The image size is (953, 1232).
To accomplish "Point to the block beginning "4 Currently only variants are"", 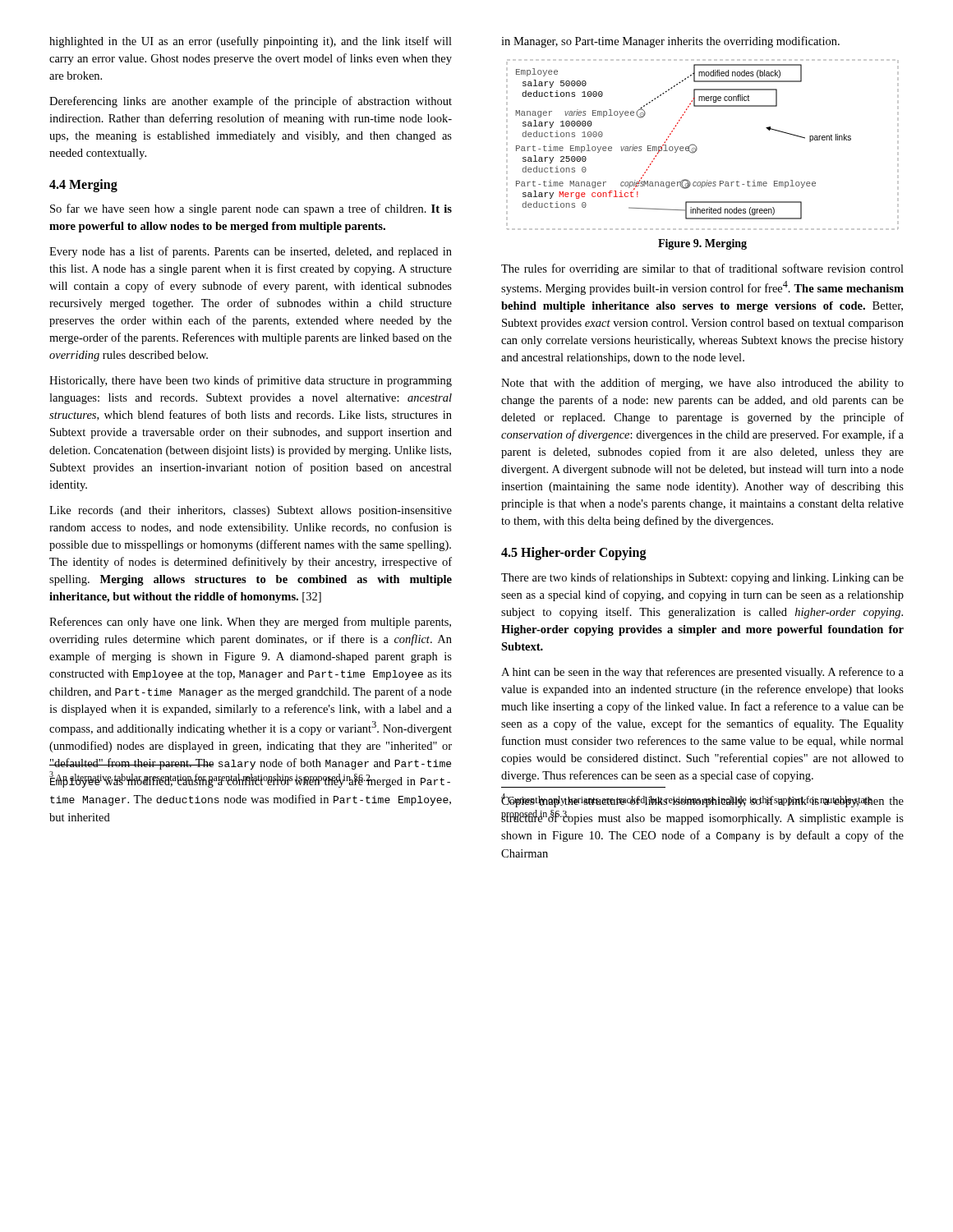I will [687, 806].
